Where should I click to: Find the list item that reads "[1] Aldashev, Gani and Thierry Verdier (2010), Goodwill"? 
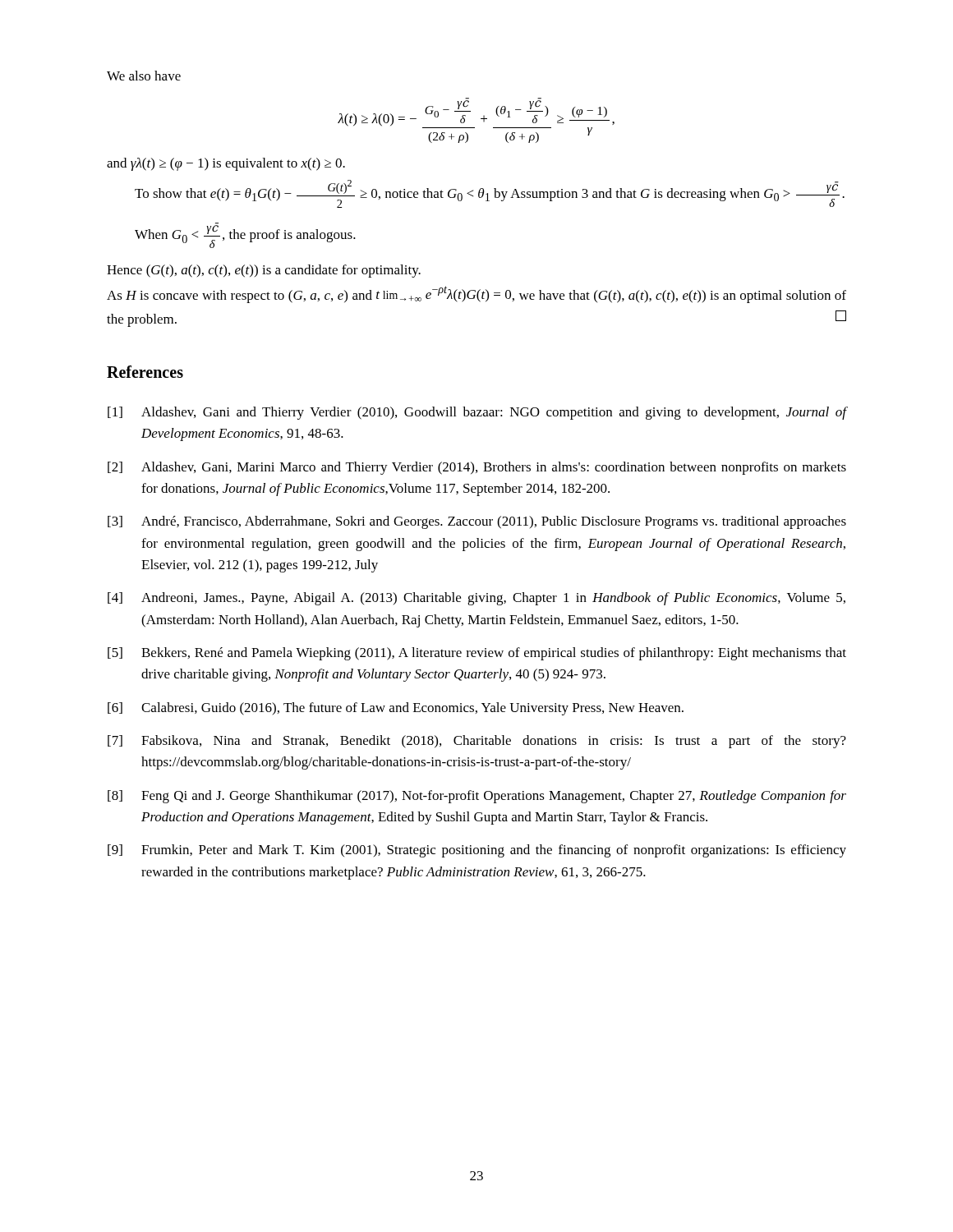[x=476, y=423]
